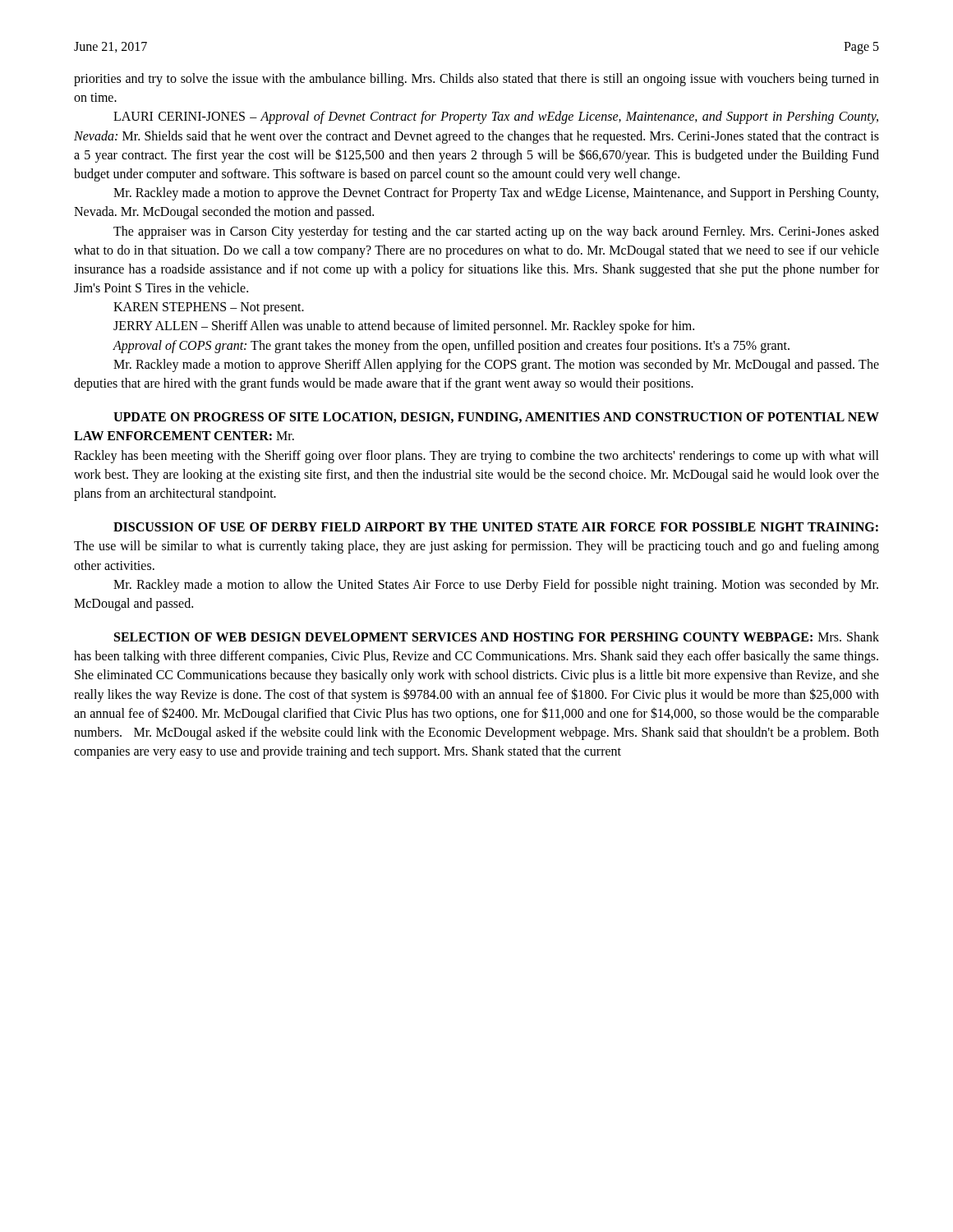Click on the text block that says "JERRY ALLEN – Sheriff Allen"
Screen dimensions: 1232x953
[x=404, y=326]
